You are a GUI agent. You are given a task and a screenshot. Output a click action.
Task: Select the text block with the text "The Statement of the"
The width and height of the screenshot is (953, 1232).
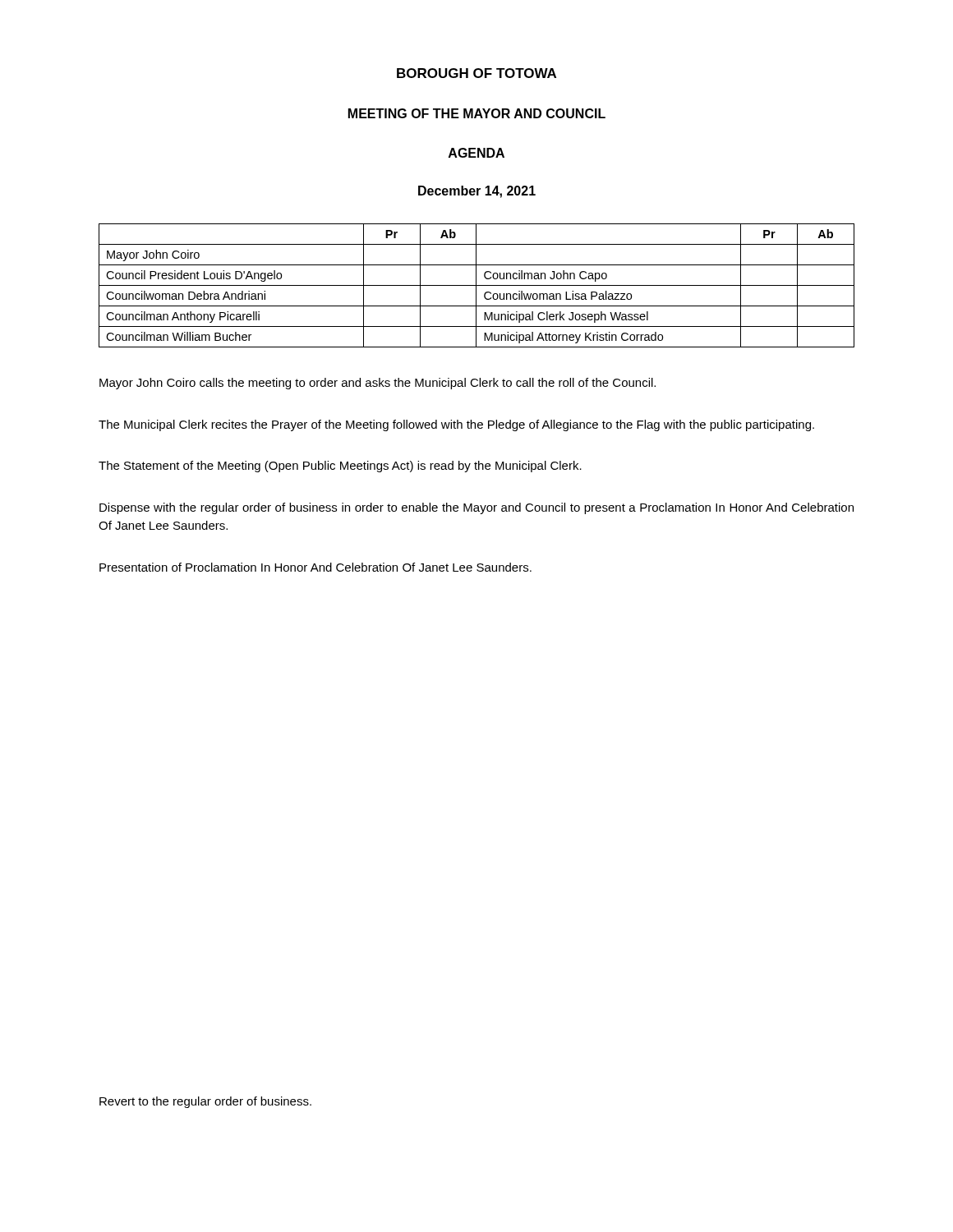coord(340,465)
